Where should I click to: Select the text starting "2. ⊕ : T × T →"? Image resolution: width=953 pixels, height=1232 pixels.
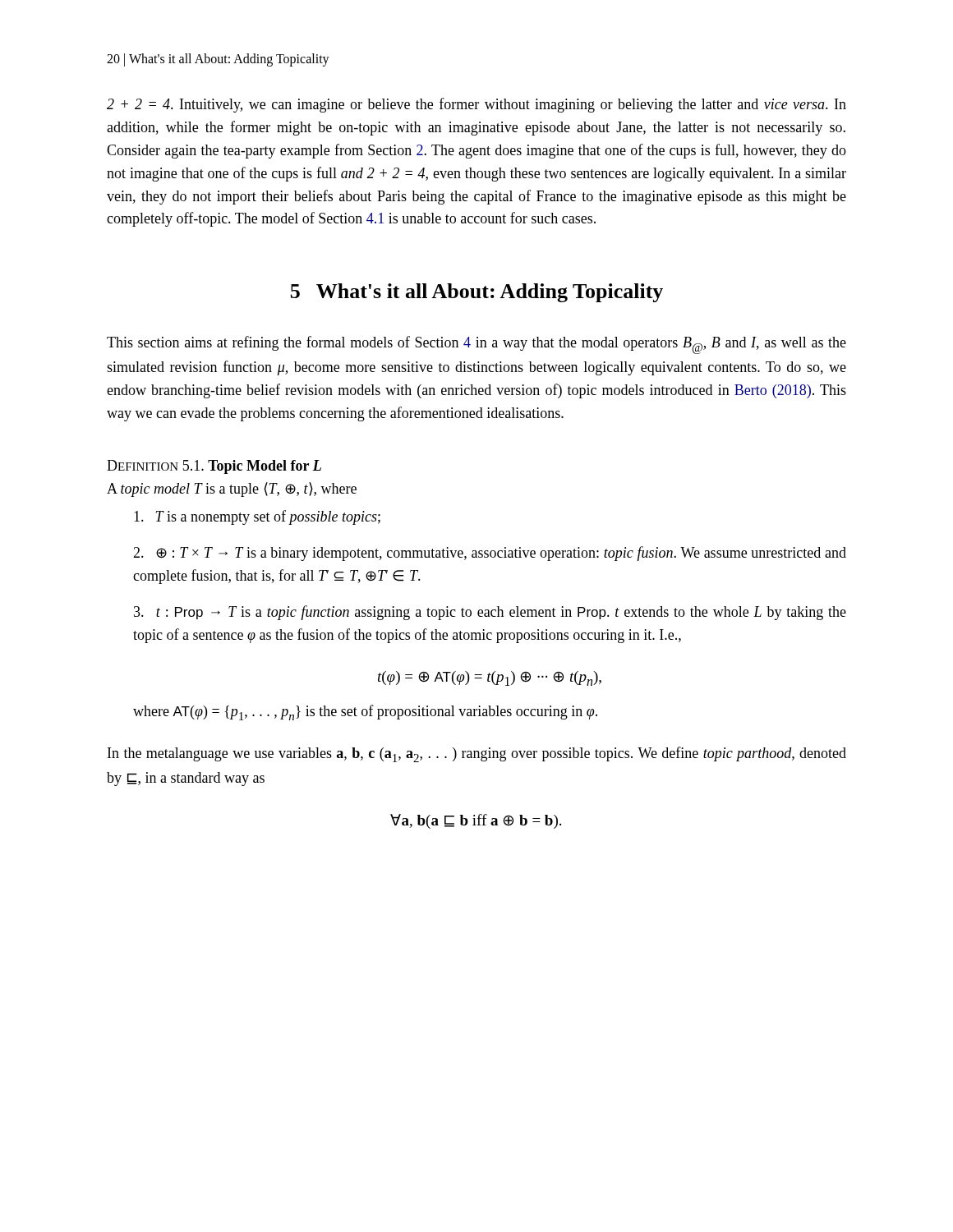tap(490, 563)
